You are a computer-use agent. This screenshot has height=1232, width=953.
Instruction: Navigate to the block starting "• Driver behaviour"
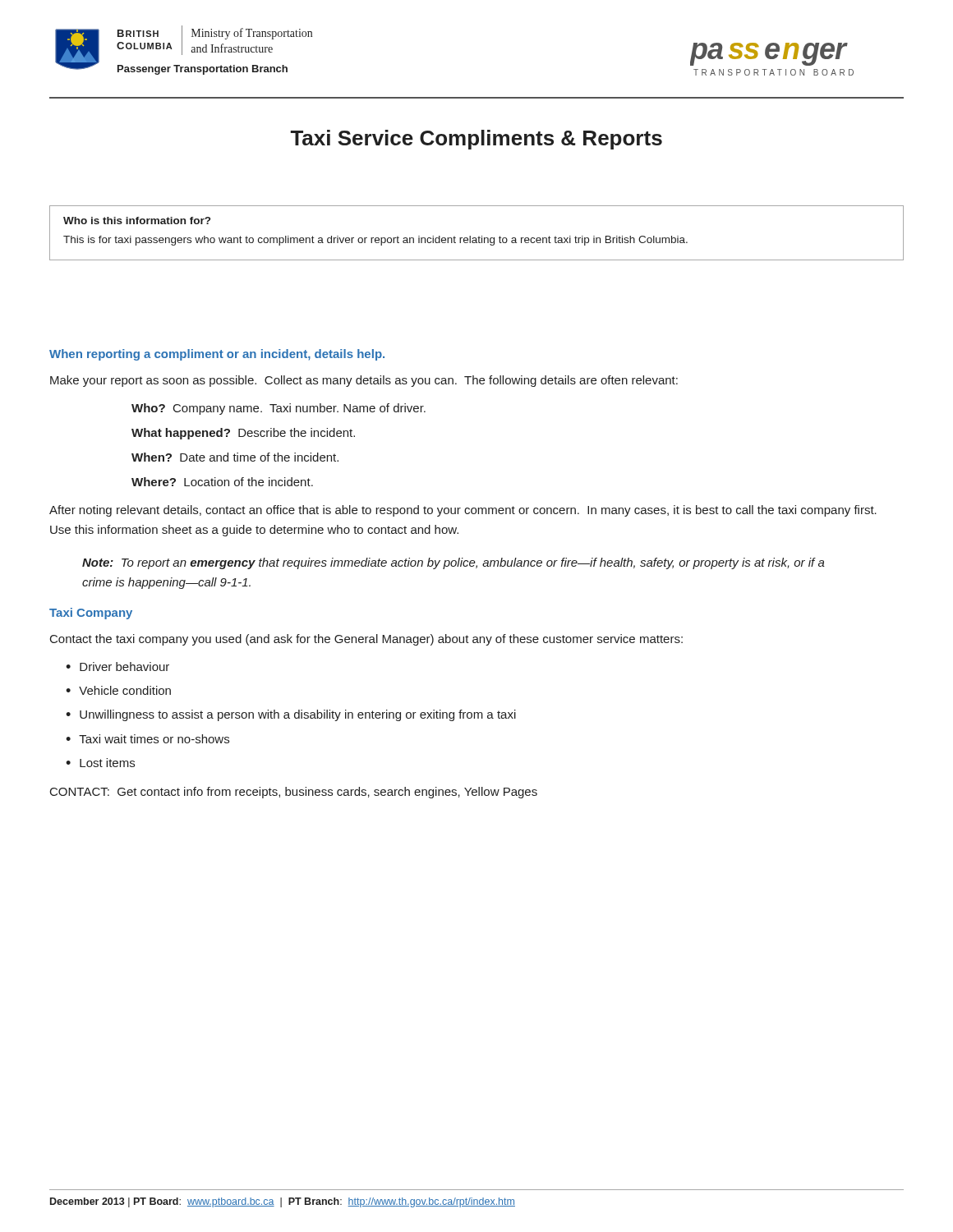pos(118,667)
